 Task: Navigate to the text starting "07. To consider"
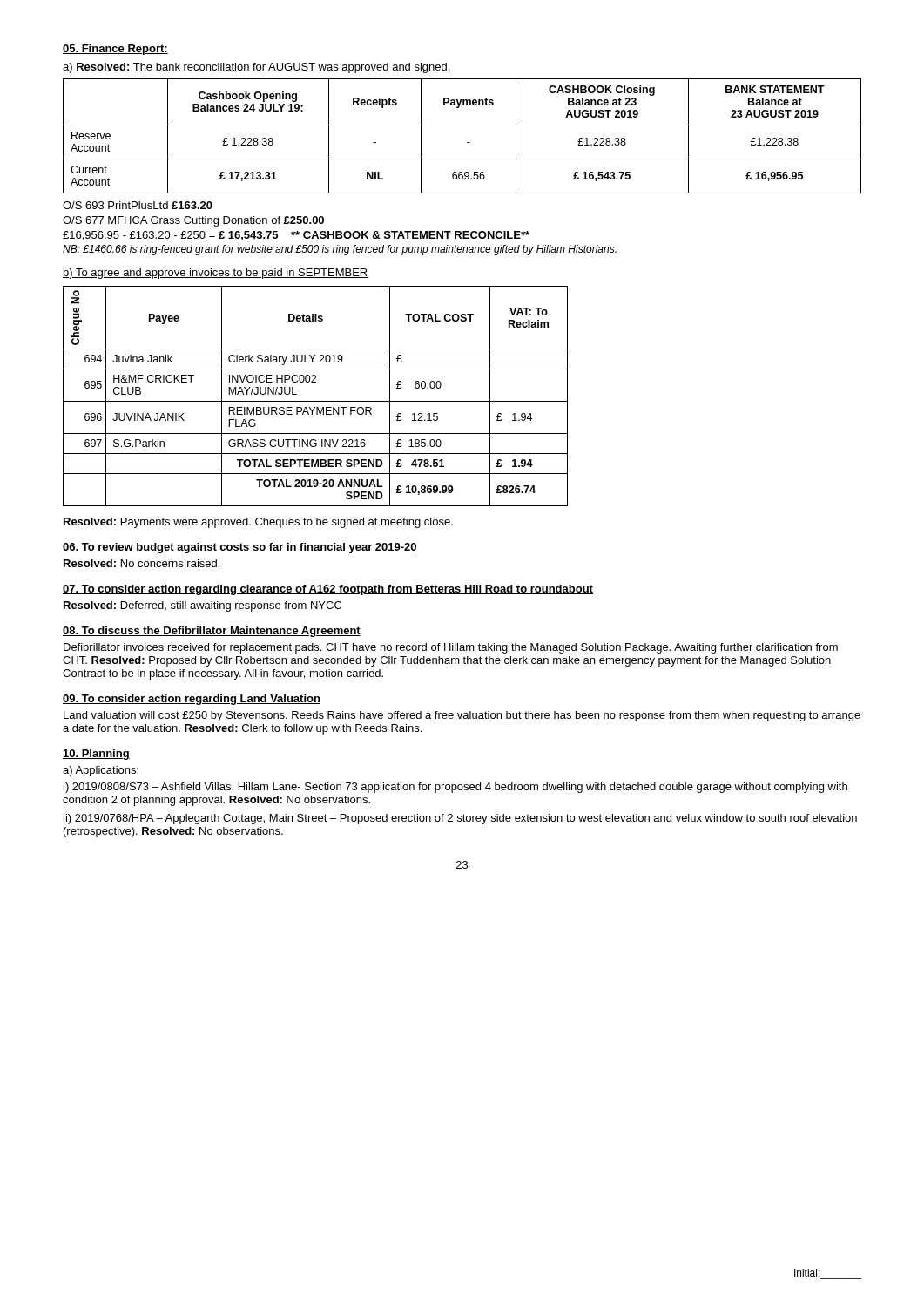[328, 589]
